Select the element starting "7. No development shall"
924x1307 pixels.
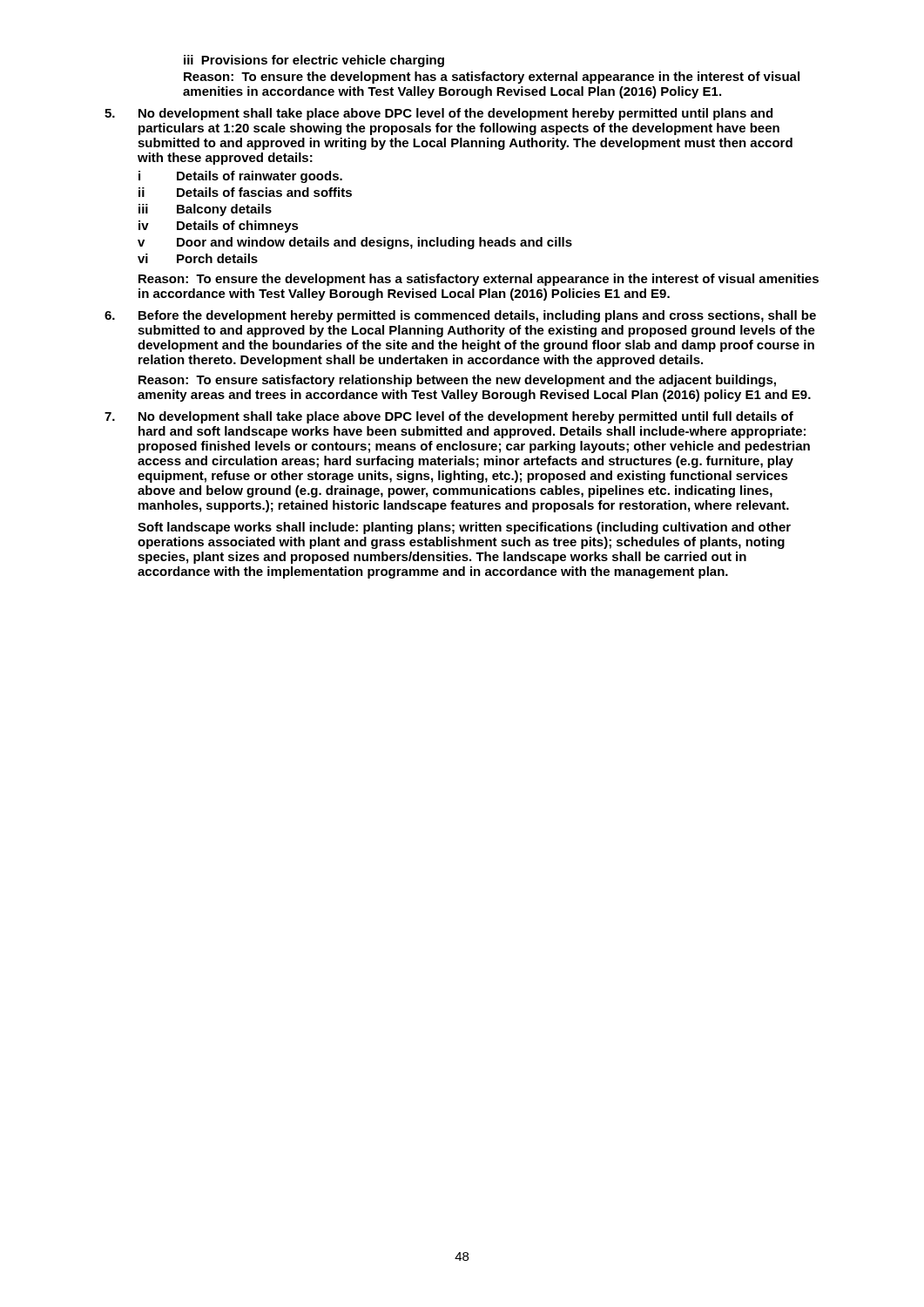pos(462,494)
